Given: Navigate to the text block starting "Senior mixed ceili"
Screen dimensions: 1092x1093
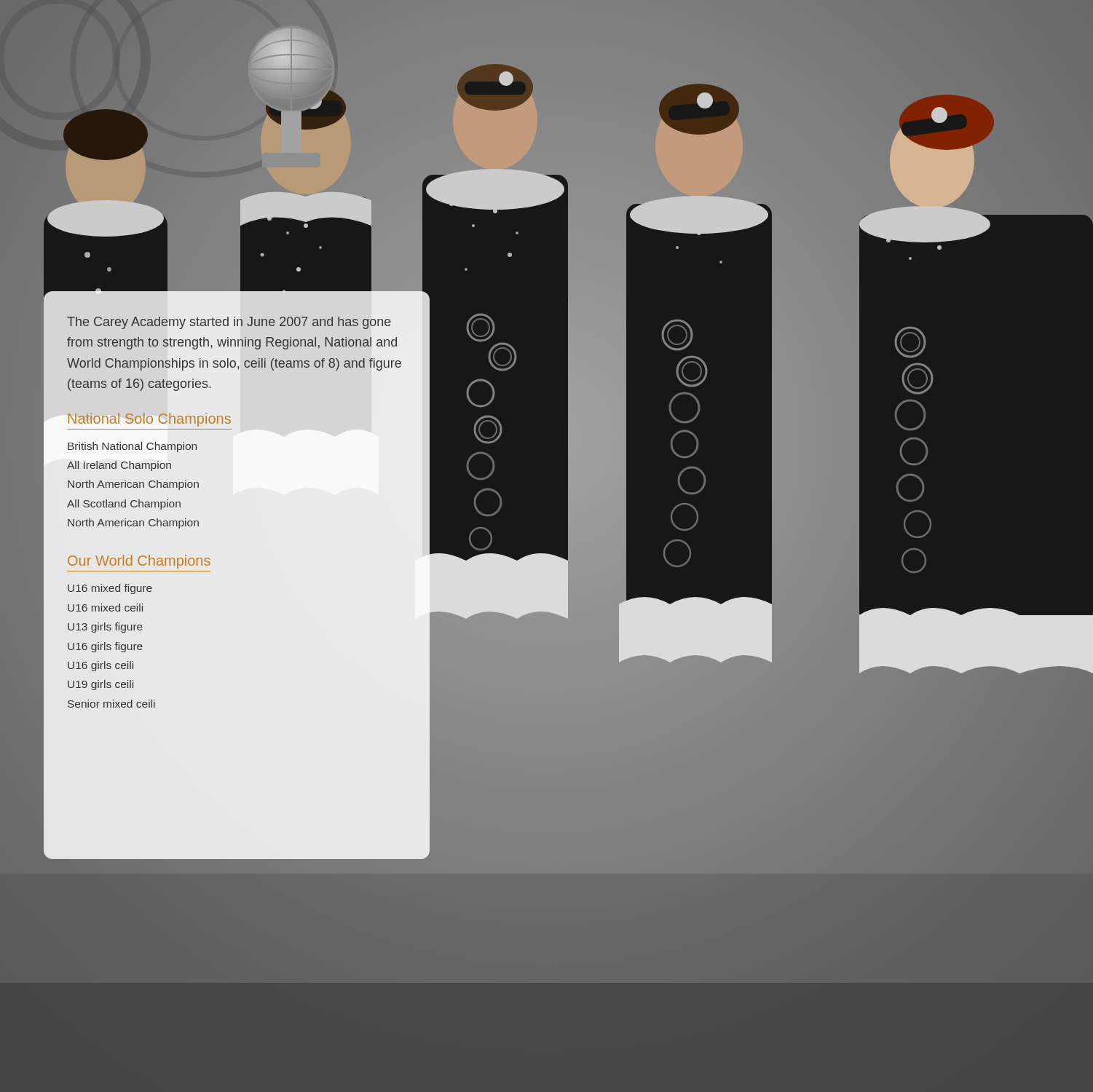Looking at the screenshot, I should (111, 703).
